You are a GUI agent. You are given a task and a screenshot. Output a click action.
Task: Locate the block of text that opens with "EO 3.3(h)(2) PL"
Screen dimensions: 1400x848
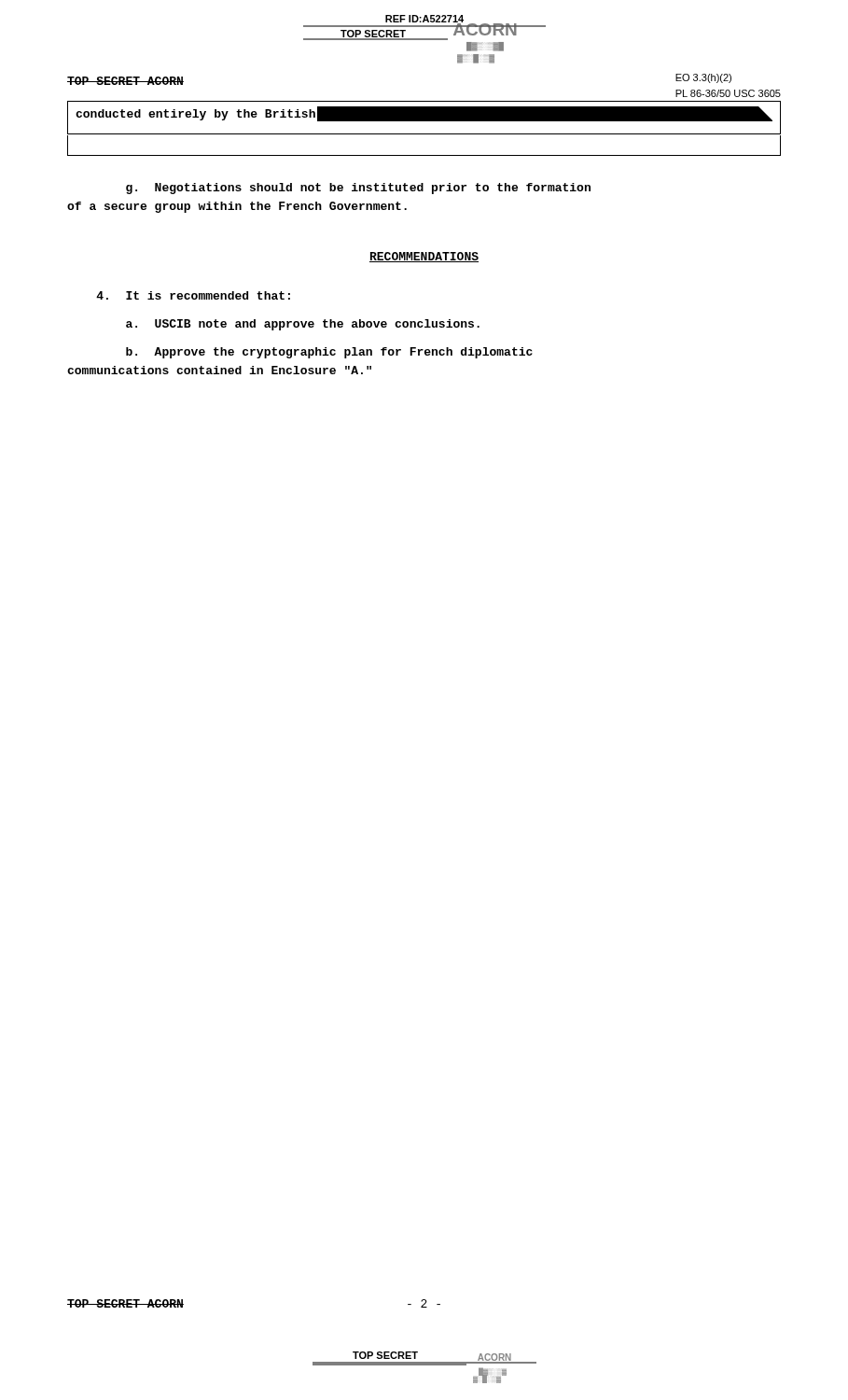pos(728,85)
